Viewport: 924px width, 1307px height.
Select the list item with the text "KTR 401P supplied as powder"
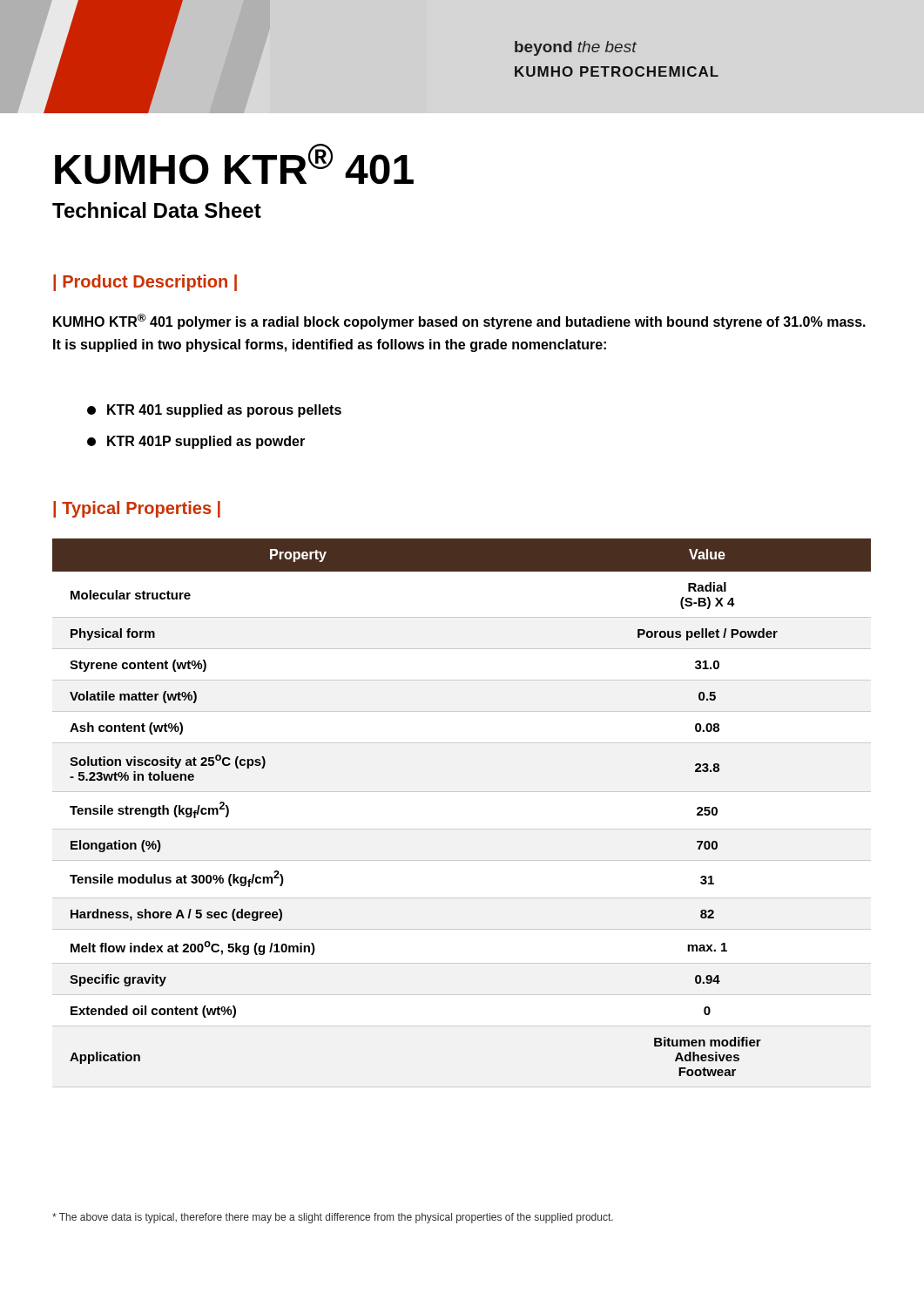coord(196,441)
